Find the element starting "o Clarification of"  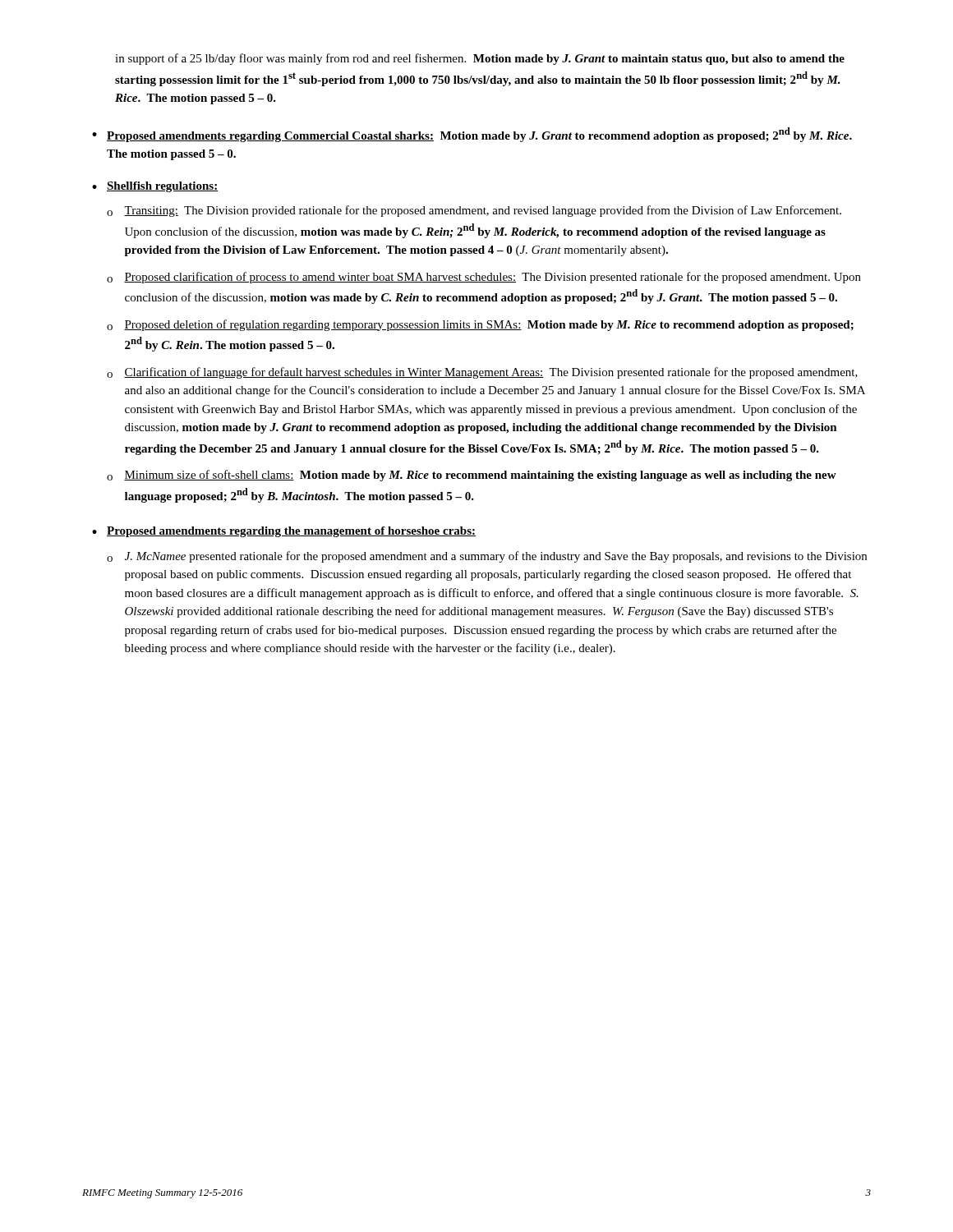click(x=489, y=410)
